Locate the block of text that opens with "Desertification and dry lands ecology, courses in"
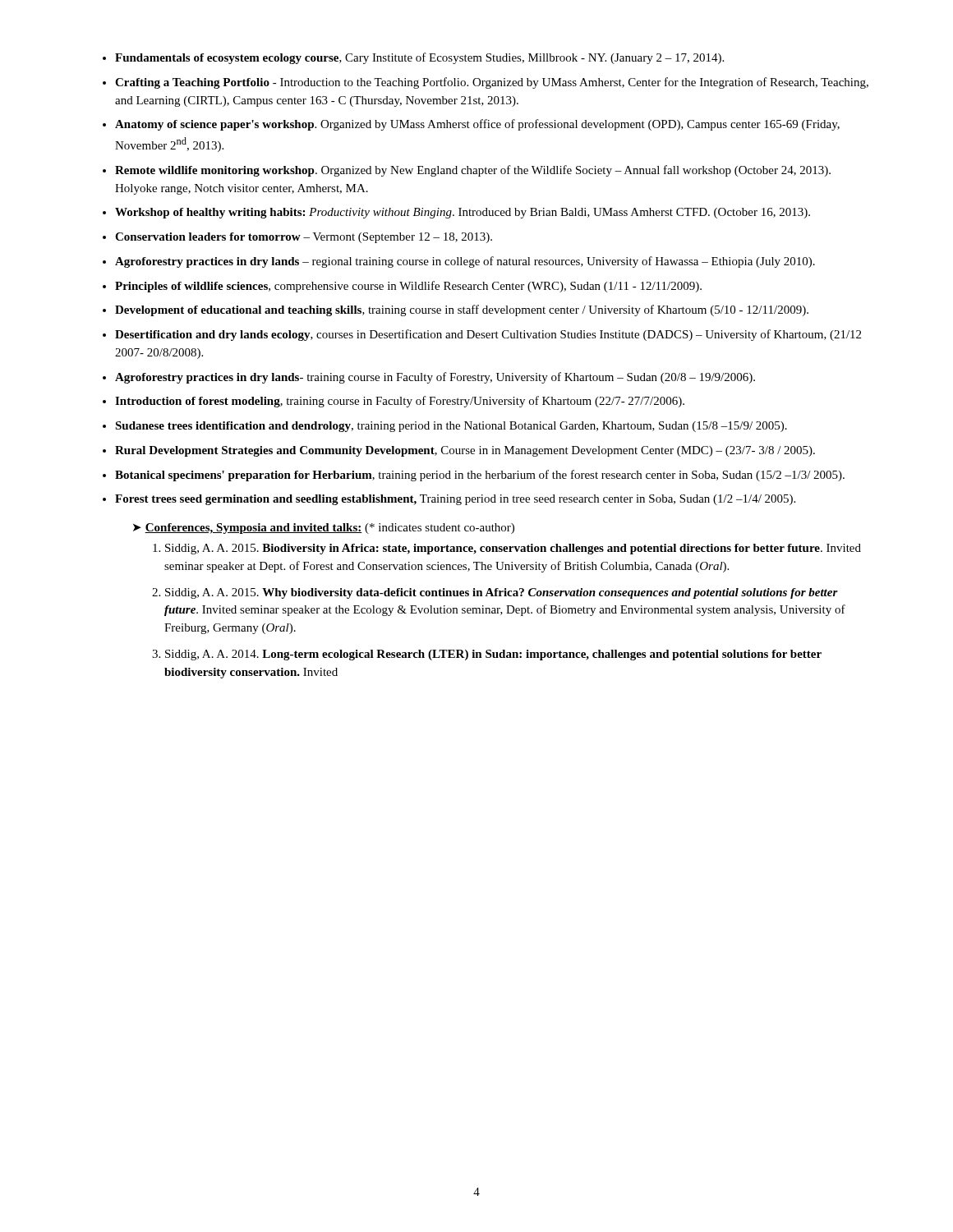The image size is (953, 1232). [488, 343]
